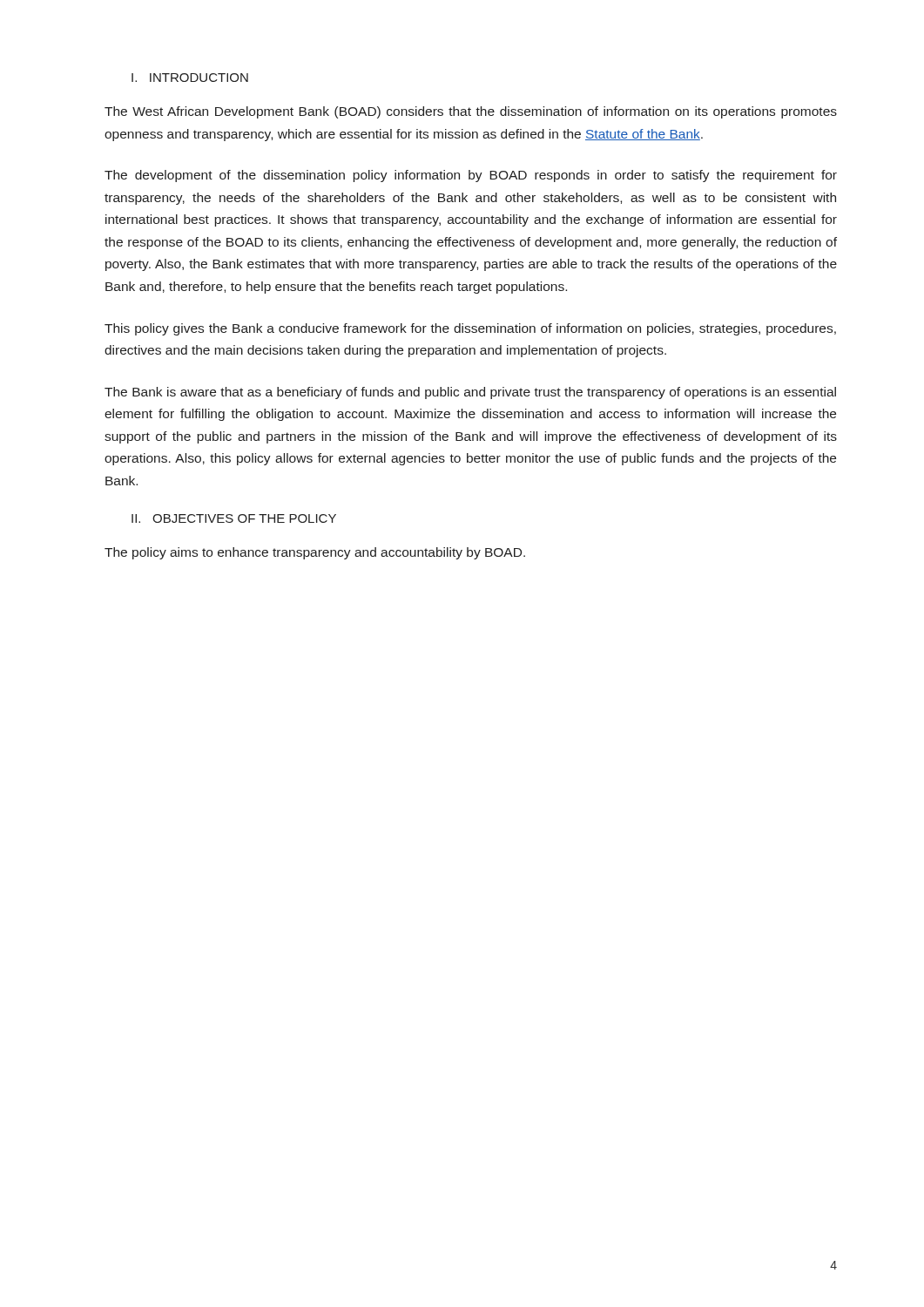The height and width of the screenshot is (1307, 924).
Task: Click on the passage starting "The policy aims to enhance transparency"
Action: (x=315, y=552)
